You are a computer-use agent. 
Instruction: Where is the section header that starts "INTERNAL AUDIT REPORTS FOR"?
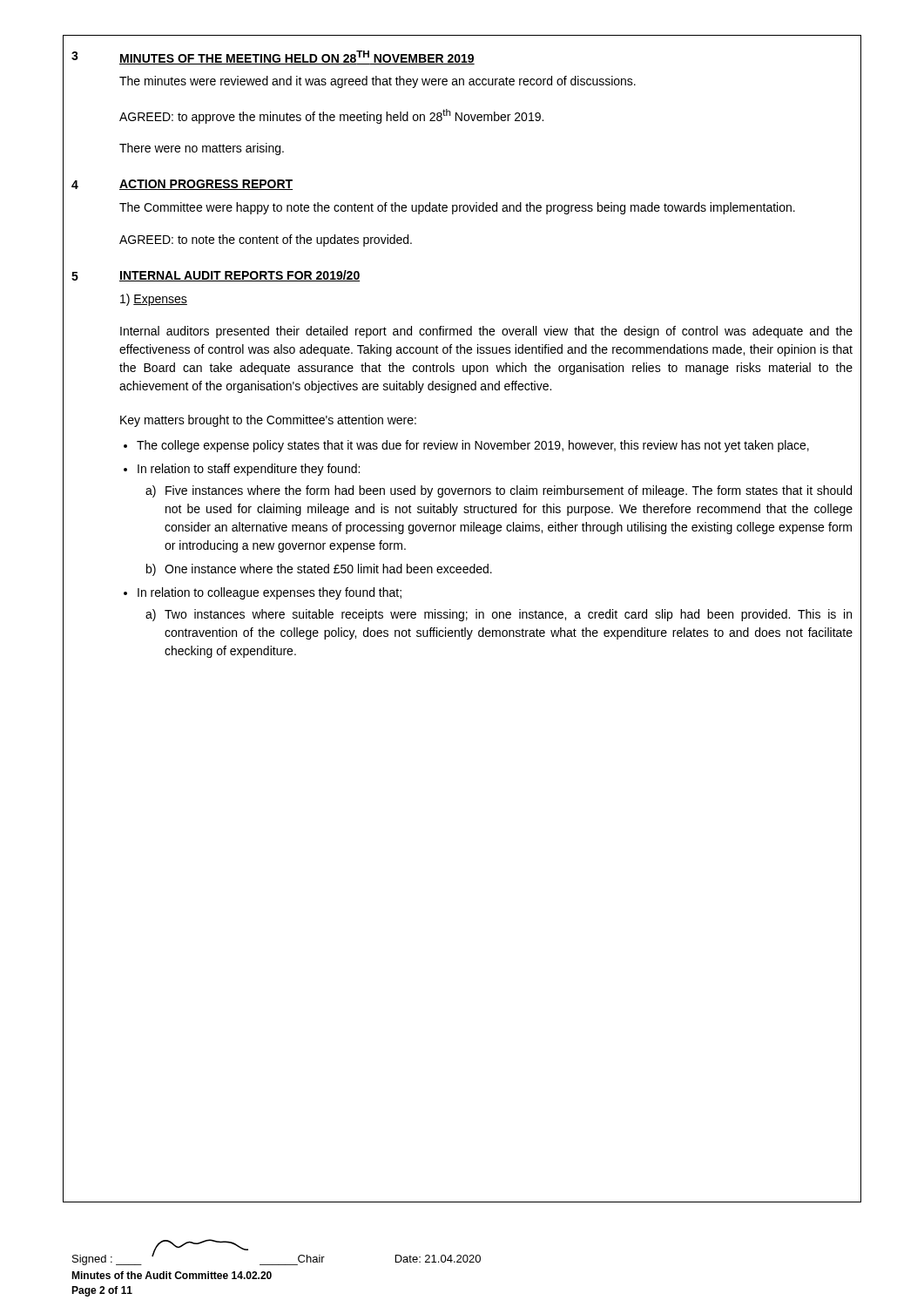point(240,276)
